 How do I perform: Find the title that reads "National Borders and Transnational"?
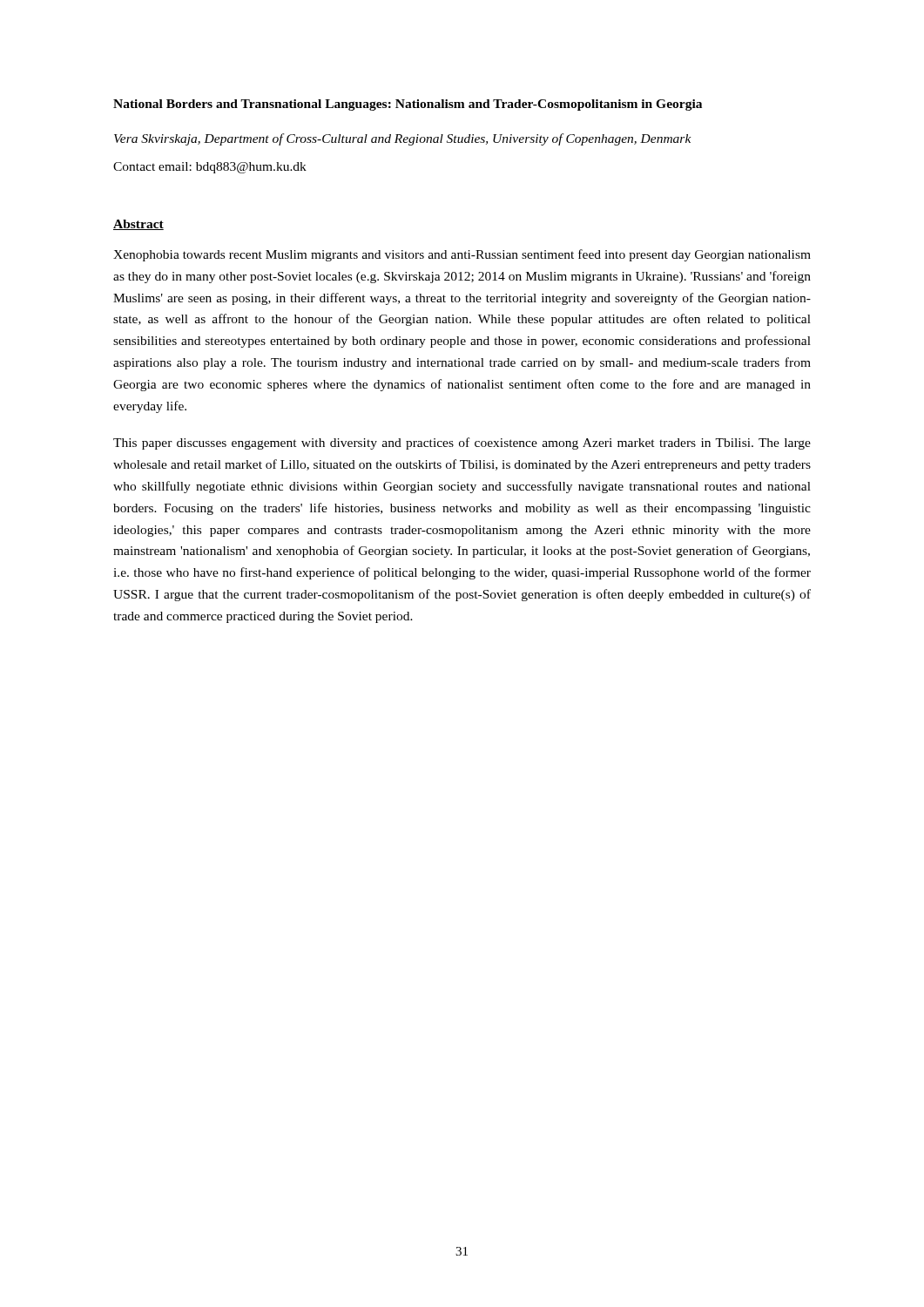[x=408, y=103]
